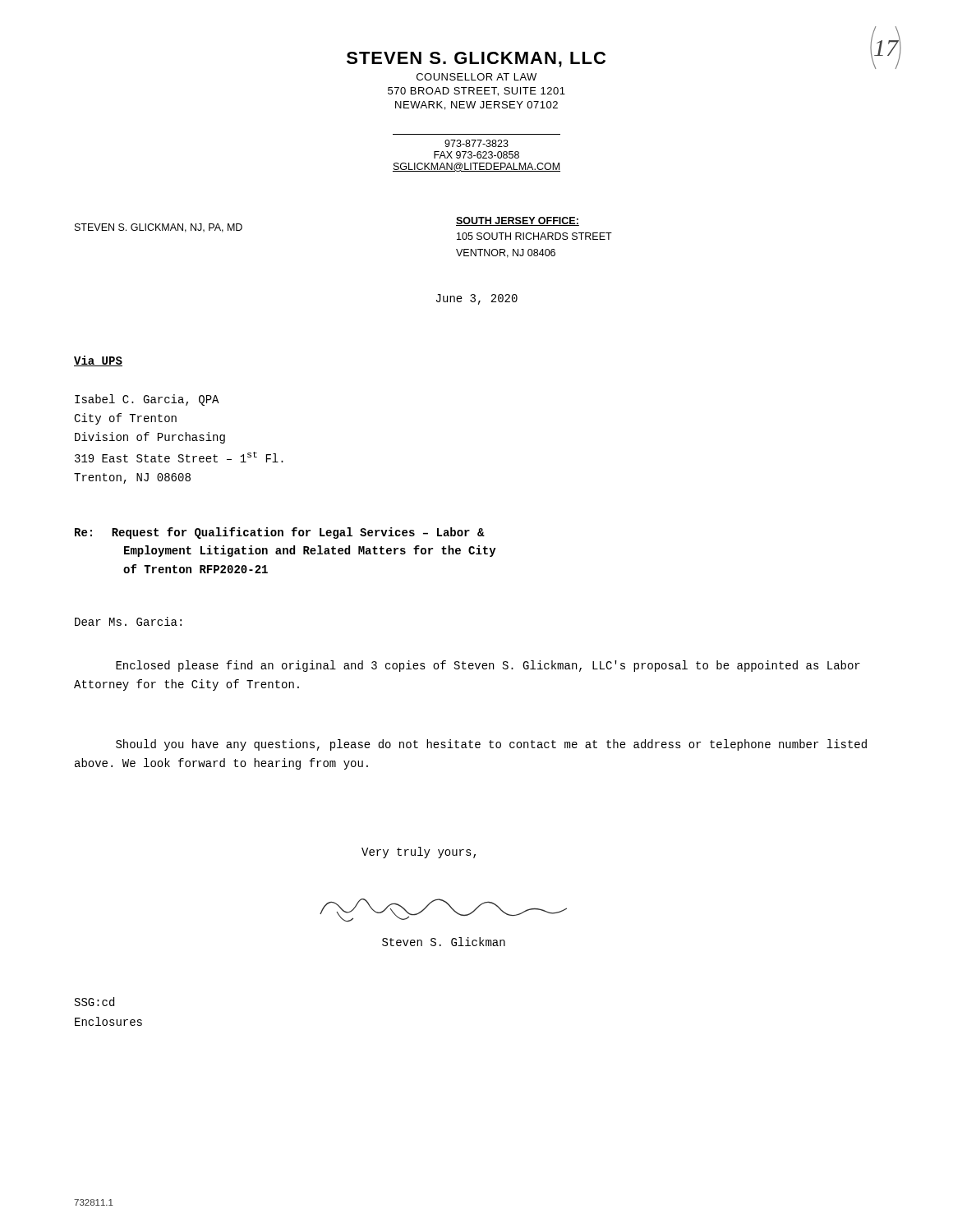
Task: Navigate to the passage starting "Steven S. Glickman"
Action: point(444,913)
